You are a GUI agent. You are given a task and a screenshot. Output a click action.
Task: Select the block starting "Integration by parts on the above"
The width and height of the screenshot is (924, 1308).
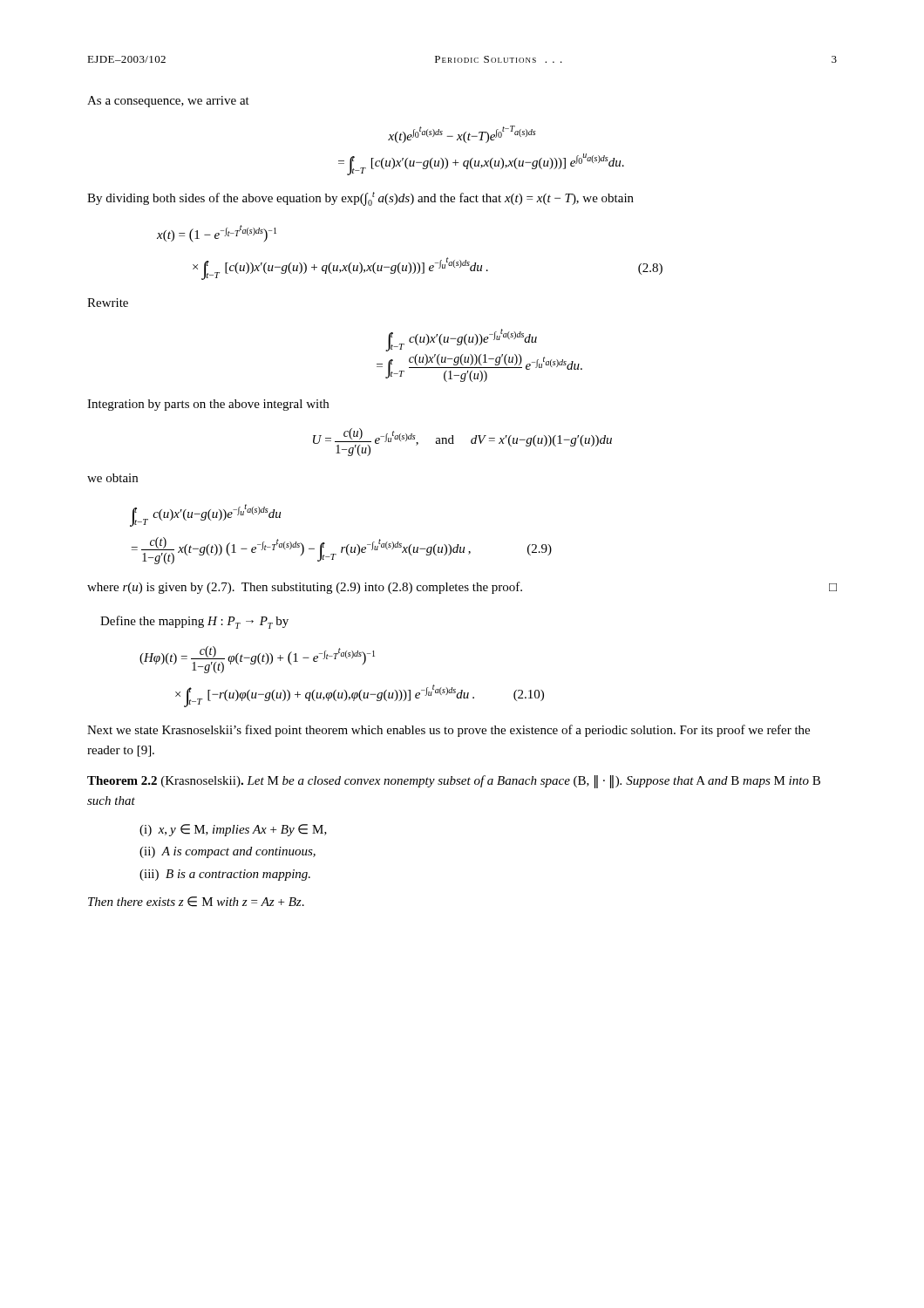208,404
